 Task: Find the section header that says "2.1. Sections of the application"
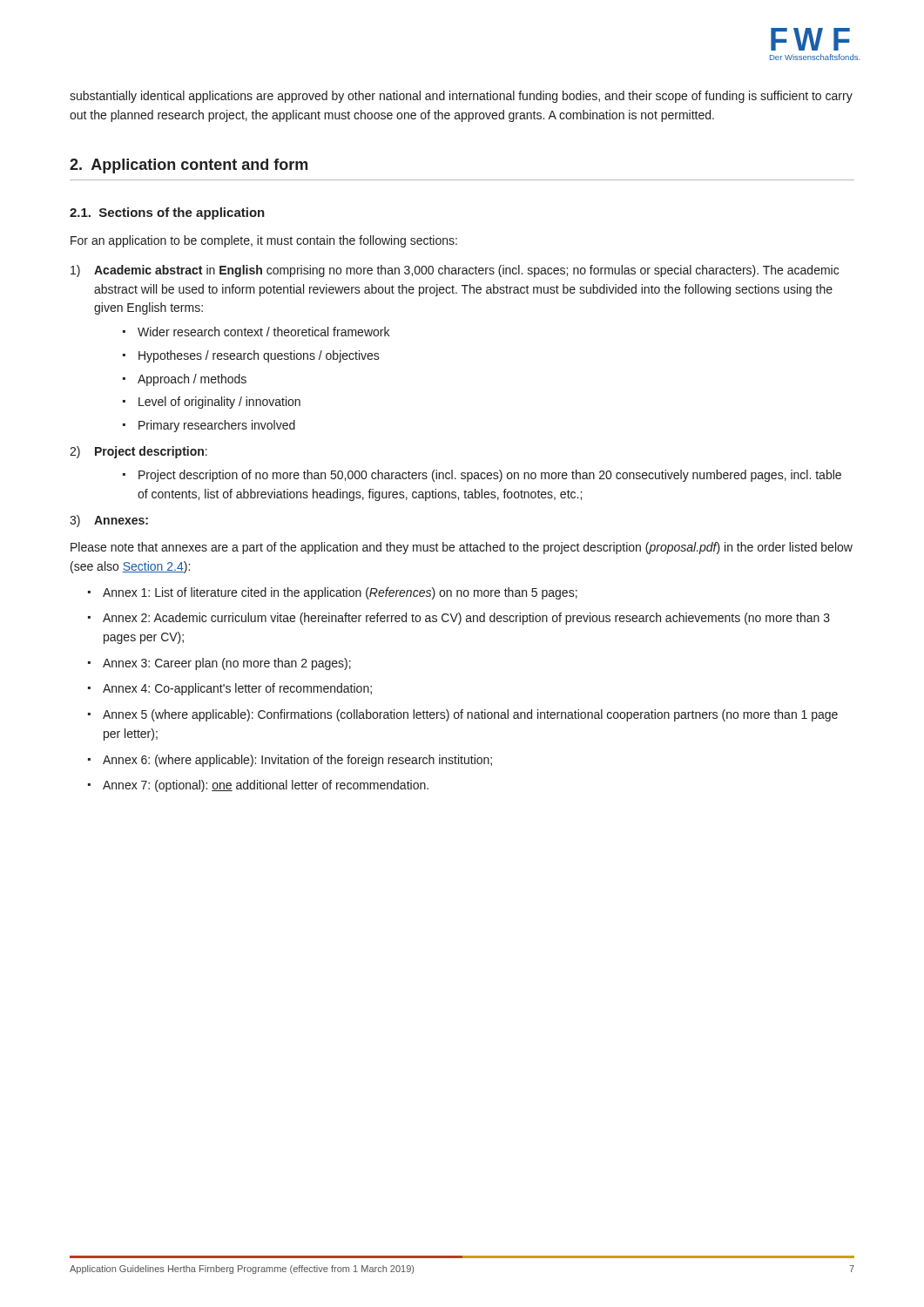[167, 213]
